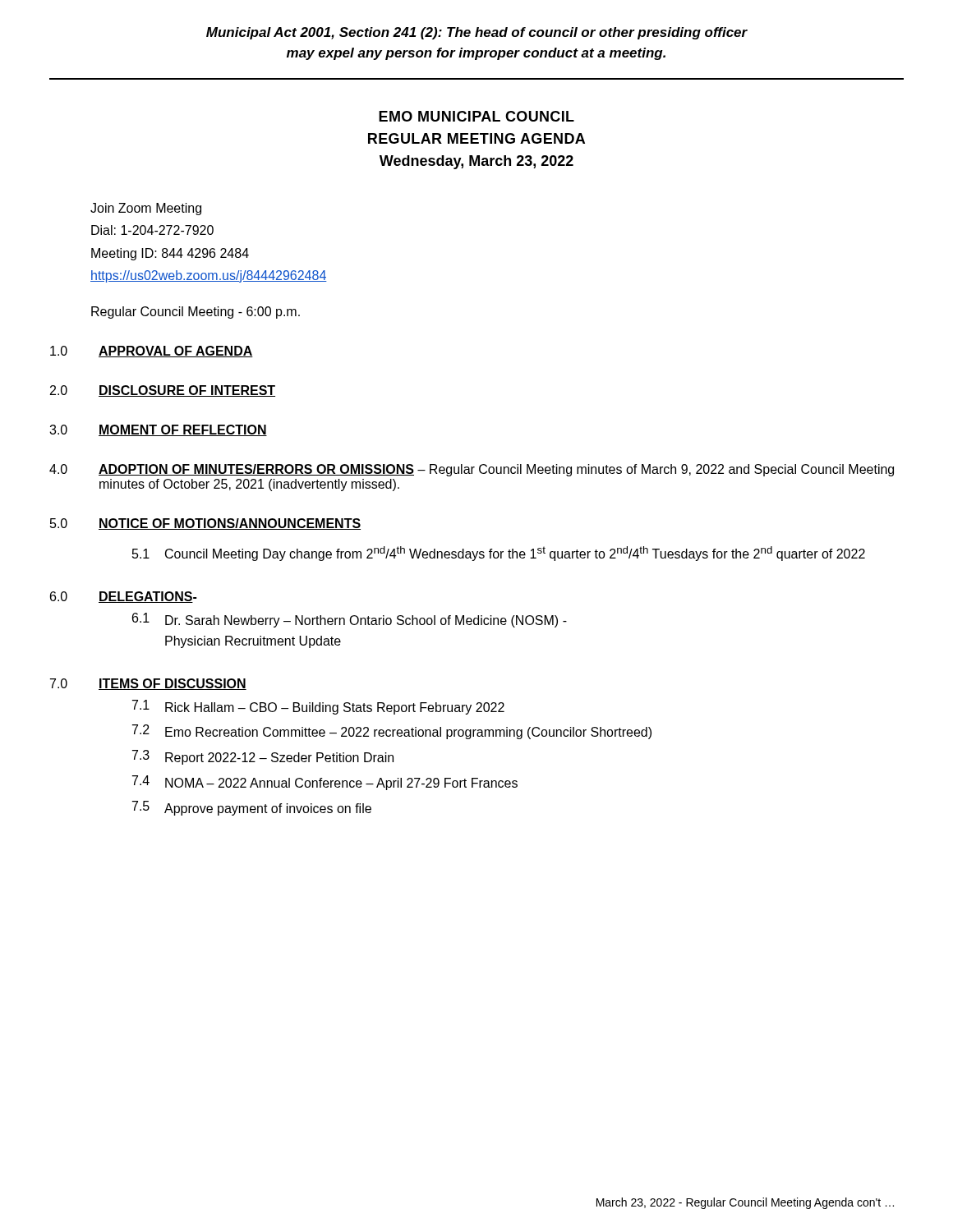
Task: Find the list item that reads "7.3 Report 2022-12 – Szeder Petition Drain"
Action: click(x=263, y=757)
